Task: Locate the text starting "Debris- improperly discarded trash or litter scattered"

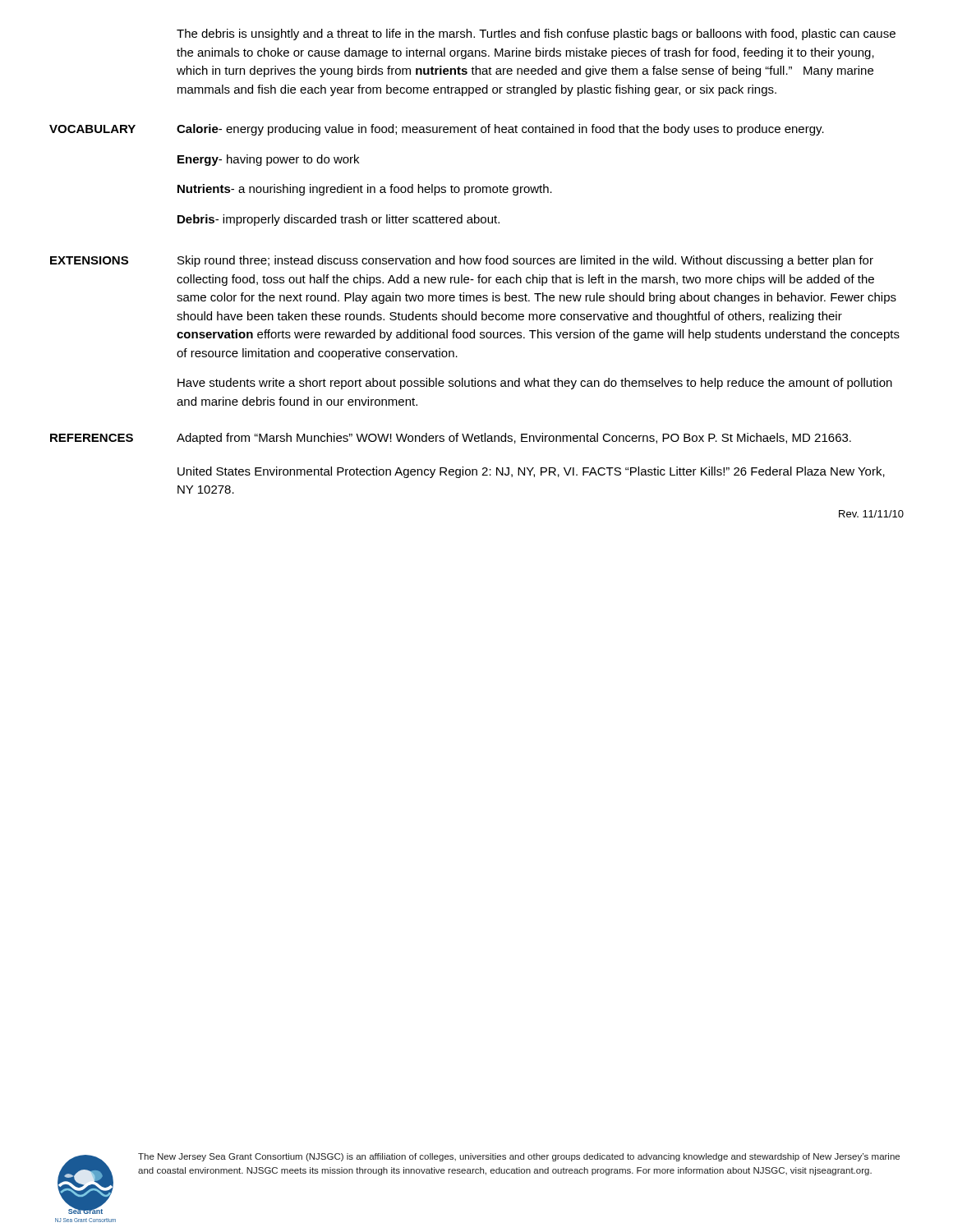Action: pos(339,218)
